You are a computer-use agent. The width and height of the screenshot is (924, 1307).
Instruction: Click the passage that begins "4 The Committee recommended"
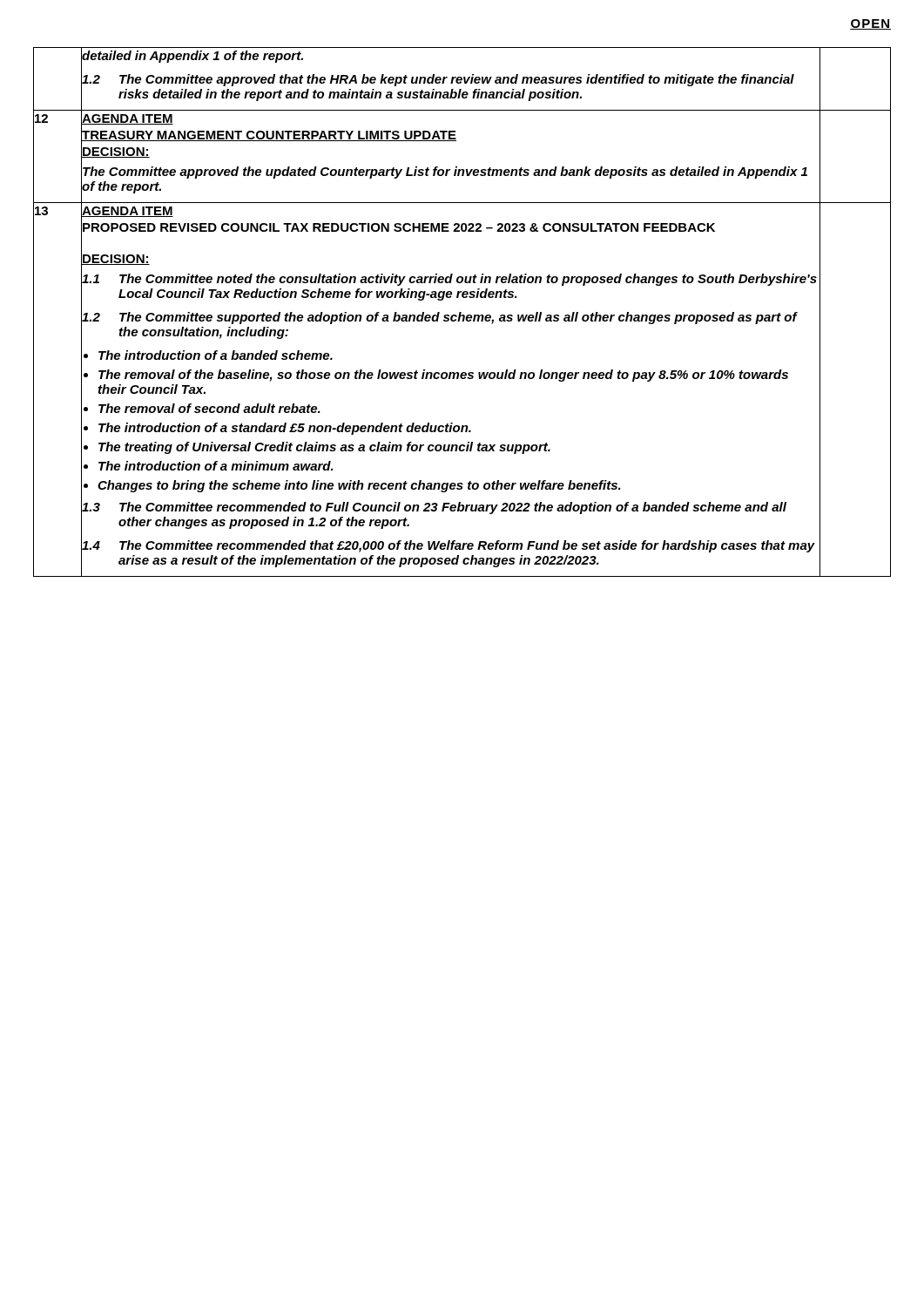[451, 552]
